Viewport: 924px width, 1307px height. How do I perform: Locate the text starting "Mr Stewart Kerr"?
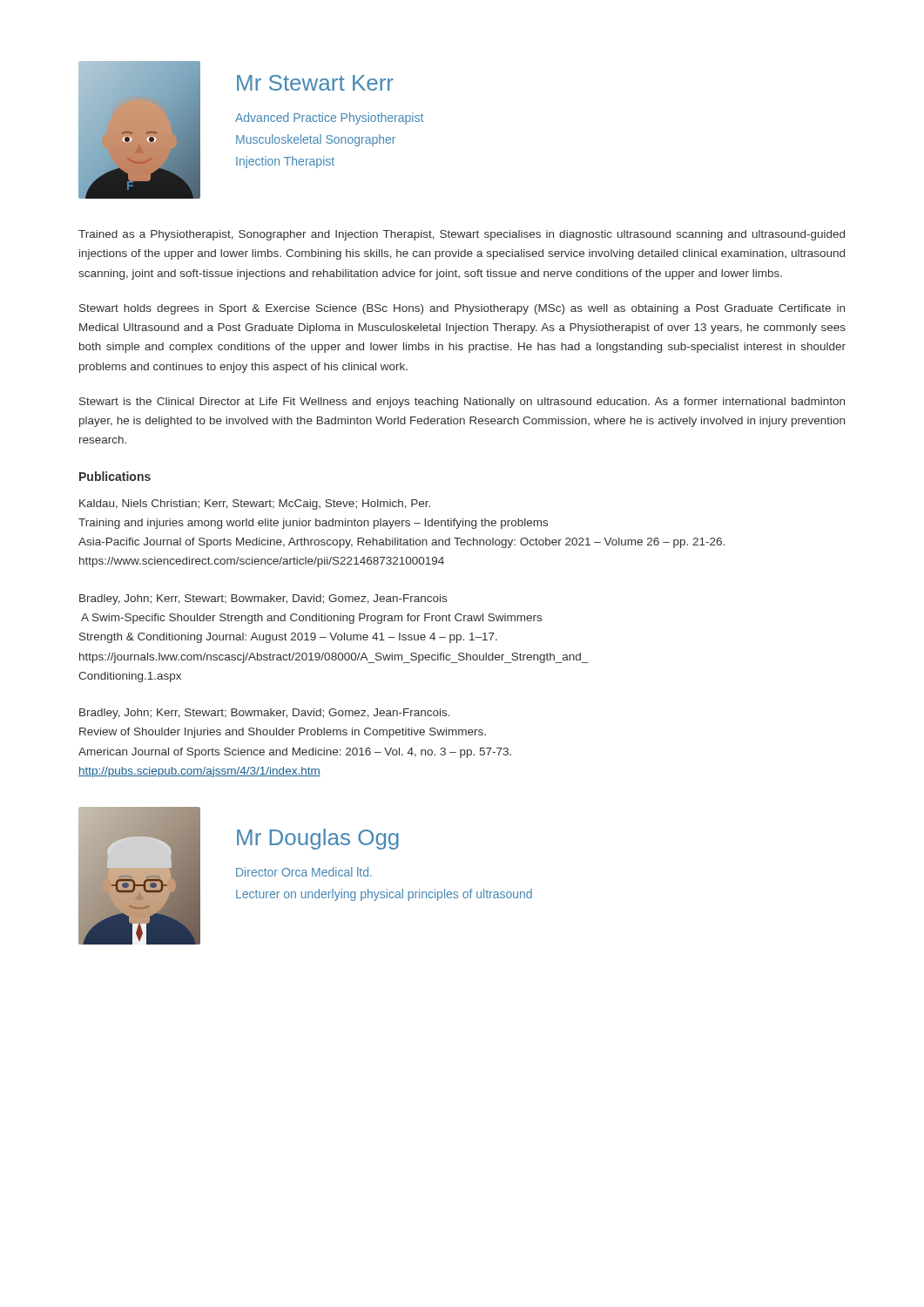click(x=314, y=83)
